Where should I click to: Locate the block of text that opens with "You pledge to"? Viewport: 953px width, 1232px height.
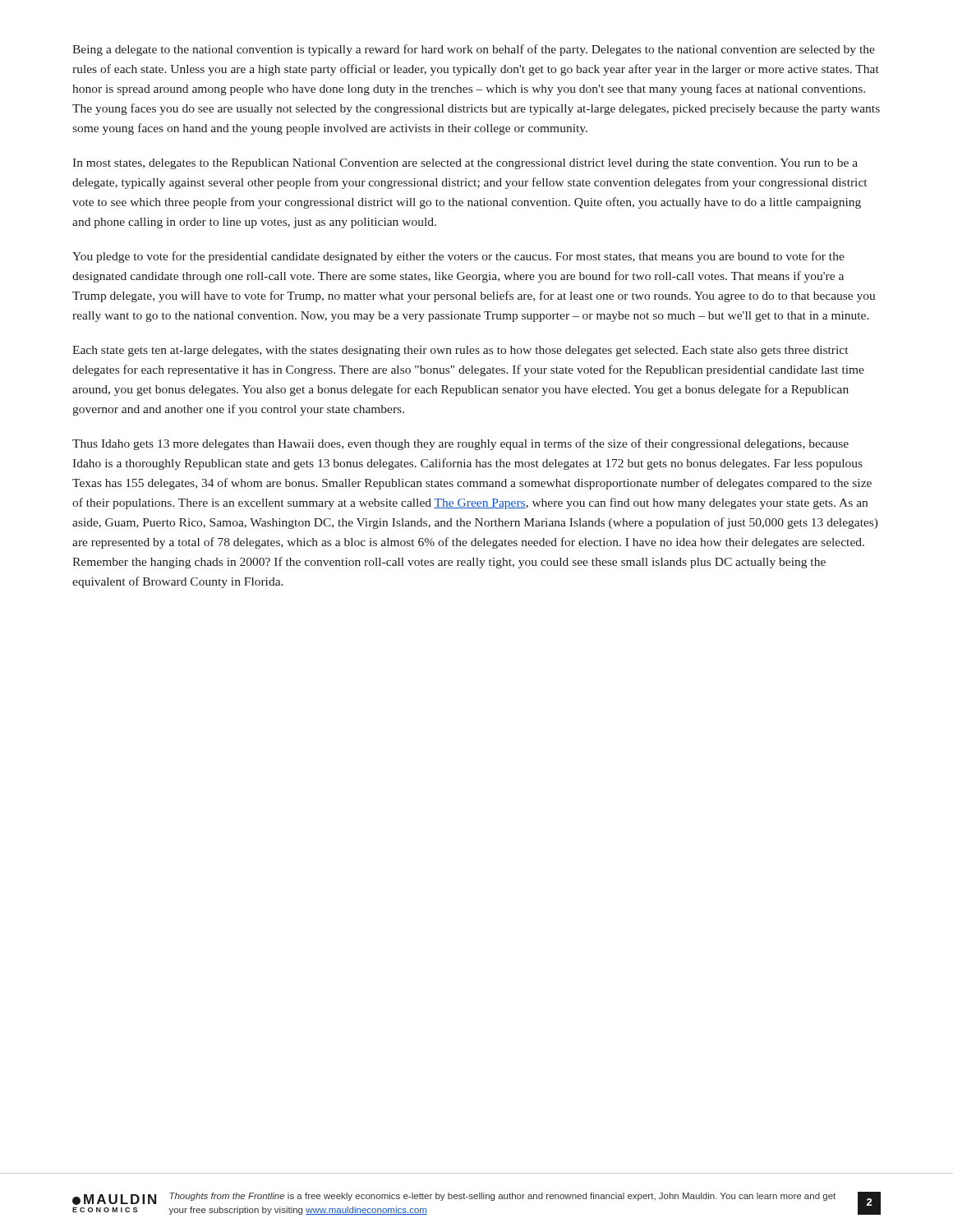click(474, 286)
